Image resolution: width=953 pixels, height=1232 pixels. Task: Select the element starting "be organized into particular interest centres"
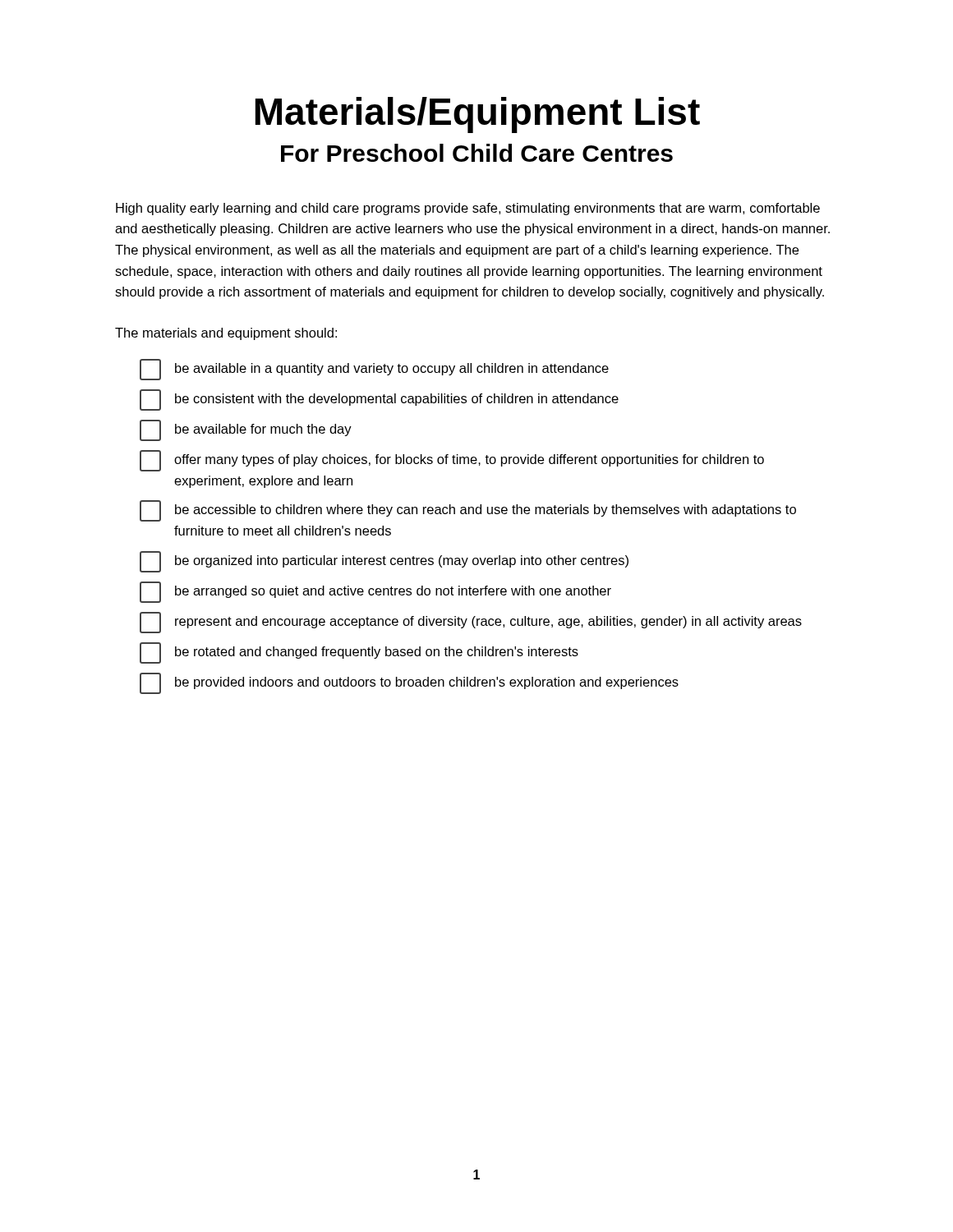pyautogui.click(x=489, y=561)
